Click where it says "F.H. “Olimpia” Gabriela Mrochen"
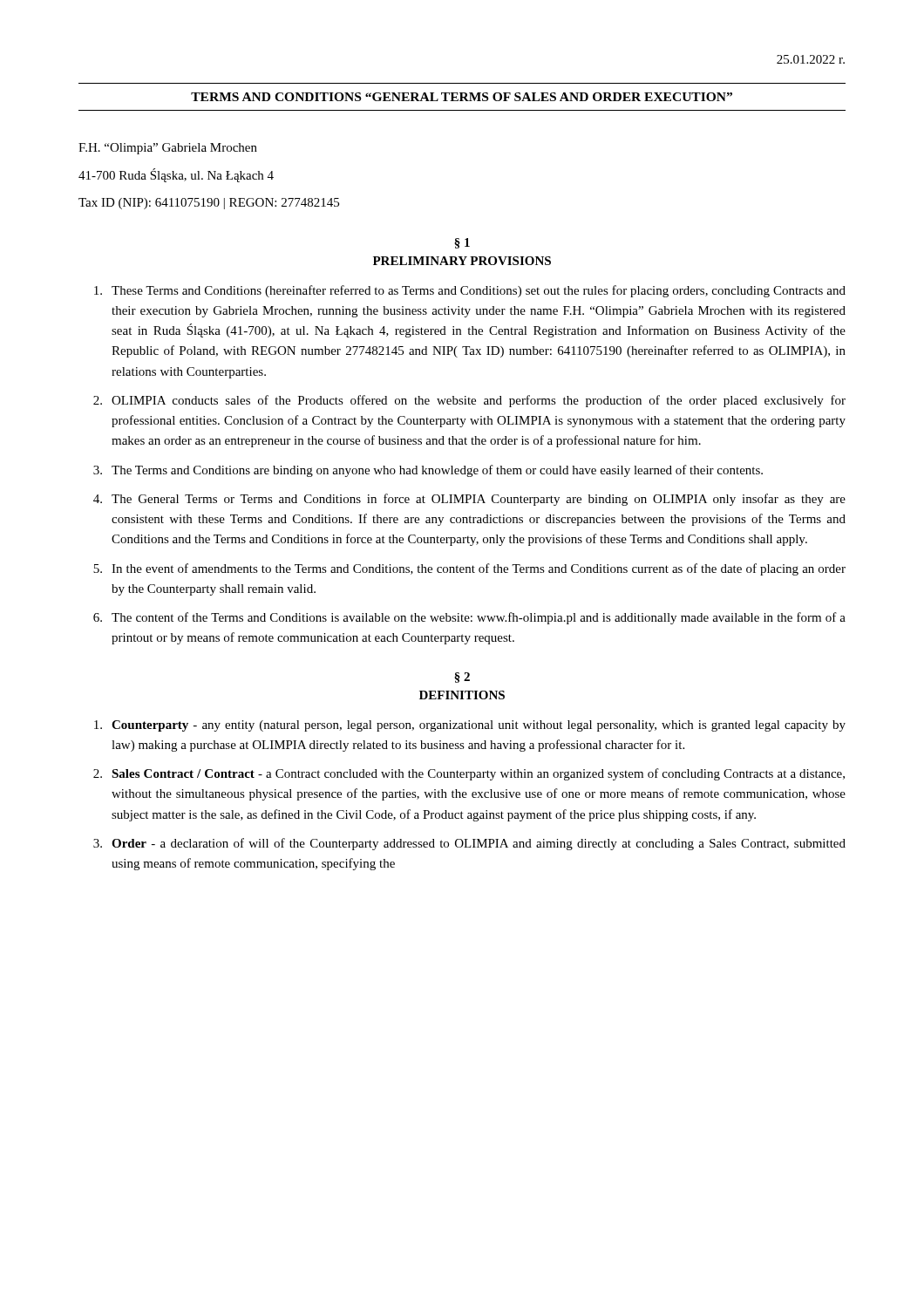Viewport: 924px width, 1308px height. [168, 147]
